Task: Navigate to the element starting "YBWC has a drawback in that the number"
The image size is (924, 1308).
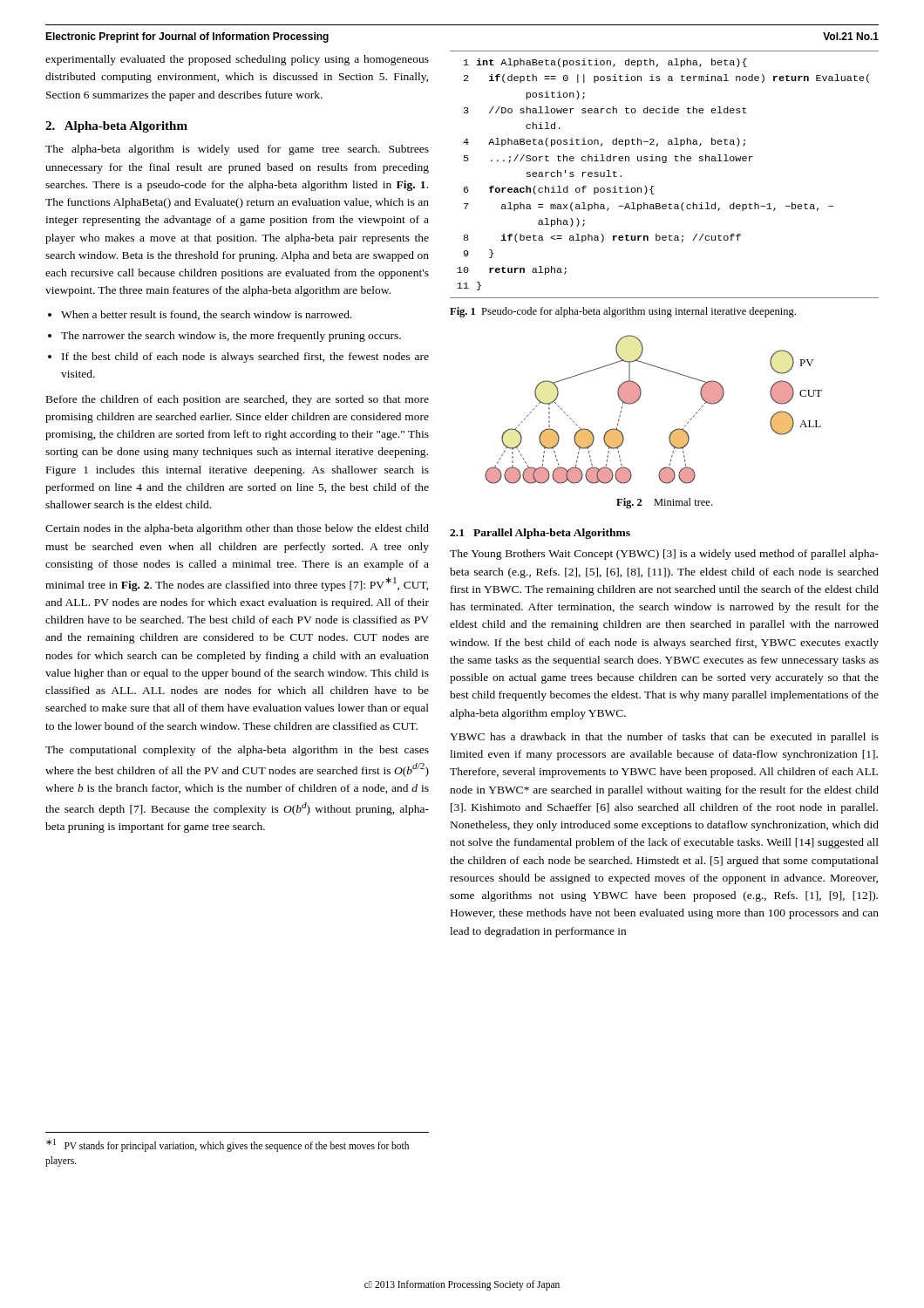Action: coord(664,834)
